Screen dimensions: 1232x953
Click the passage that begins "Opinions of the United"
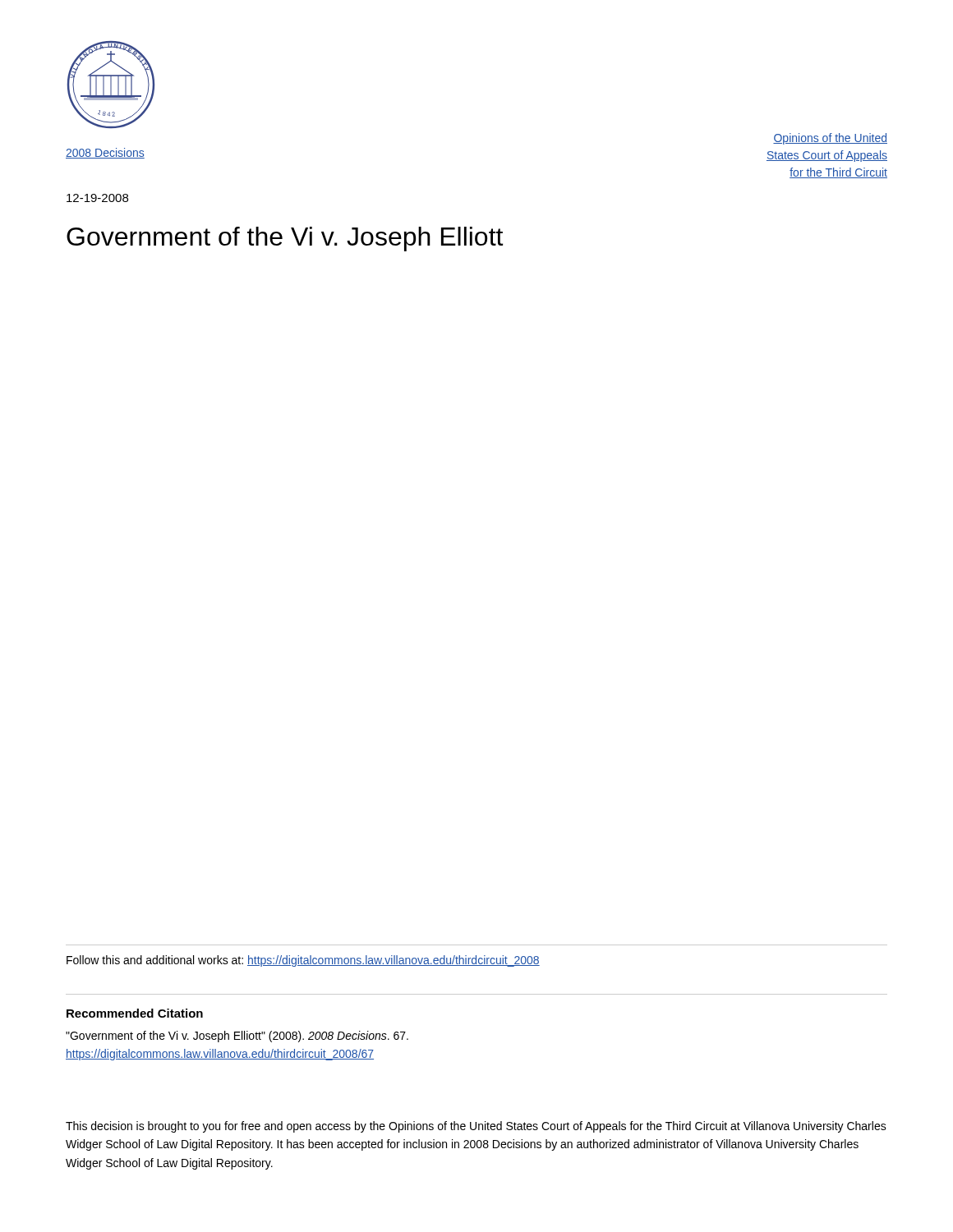click(x=827, y=155)
